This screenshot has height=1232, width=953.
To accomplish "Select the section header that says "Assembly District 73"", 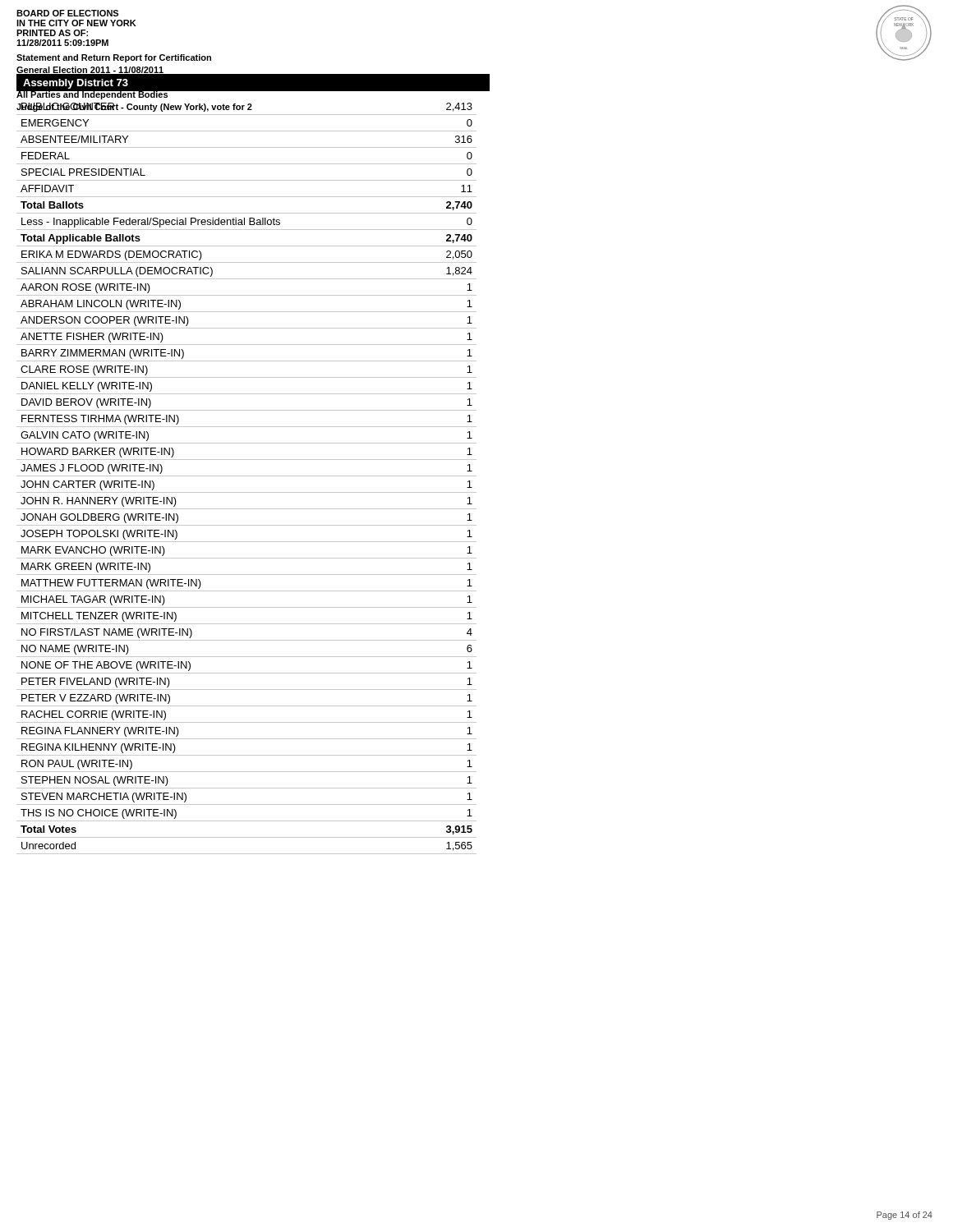I will coord(76,83).
